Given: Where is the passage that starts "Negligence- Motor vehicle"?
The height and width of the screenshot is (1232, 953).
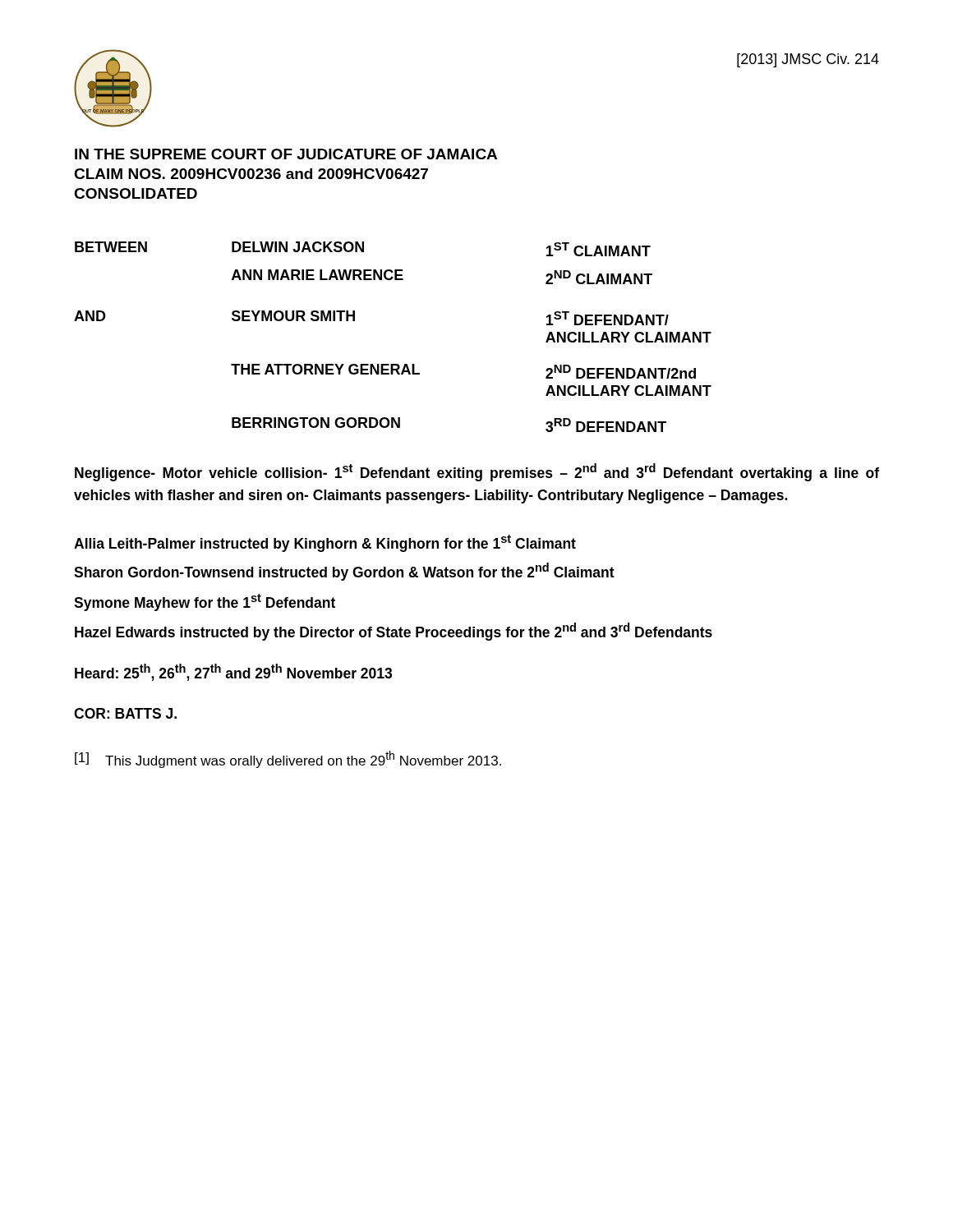Looking at the screenshot, I should click(x=476, y=483).
